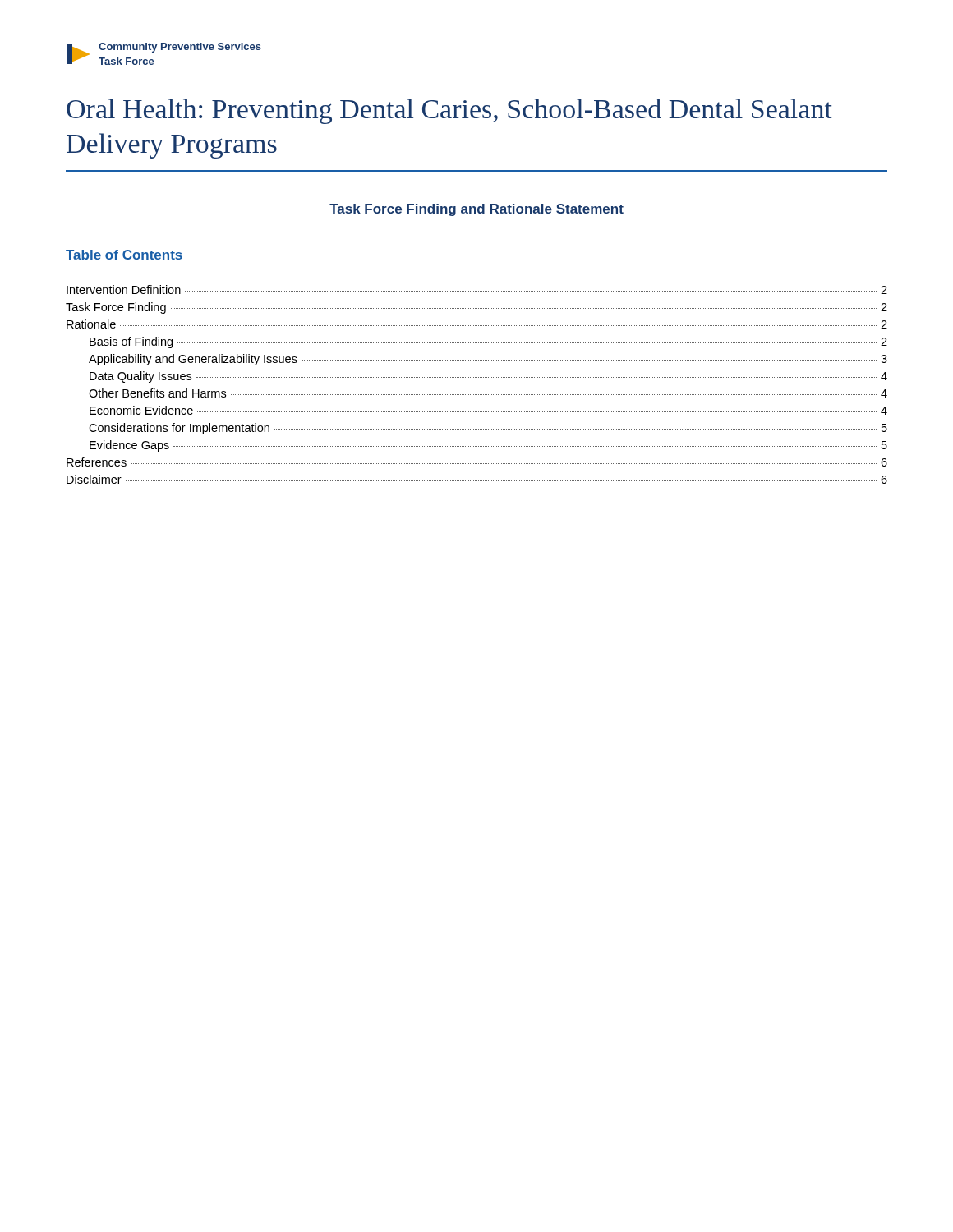This screenshot has width=953, height=1232.
Task: Select the list item with the text "Considerations for Implementation 5"
Action: [476, 428]
